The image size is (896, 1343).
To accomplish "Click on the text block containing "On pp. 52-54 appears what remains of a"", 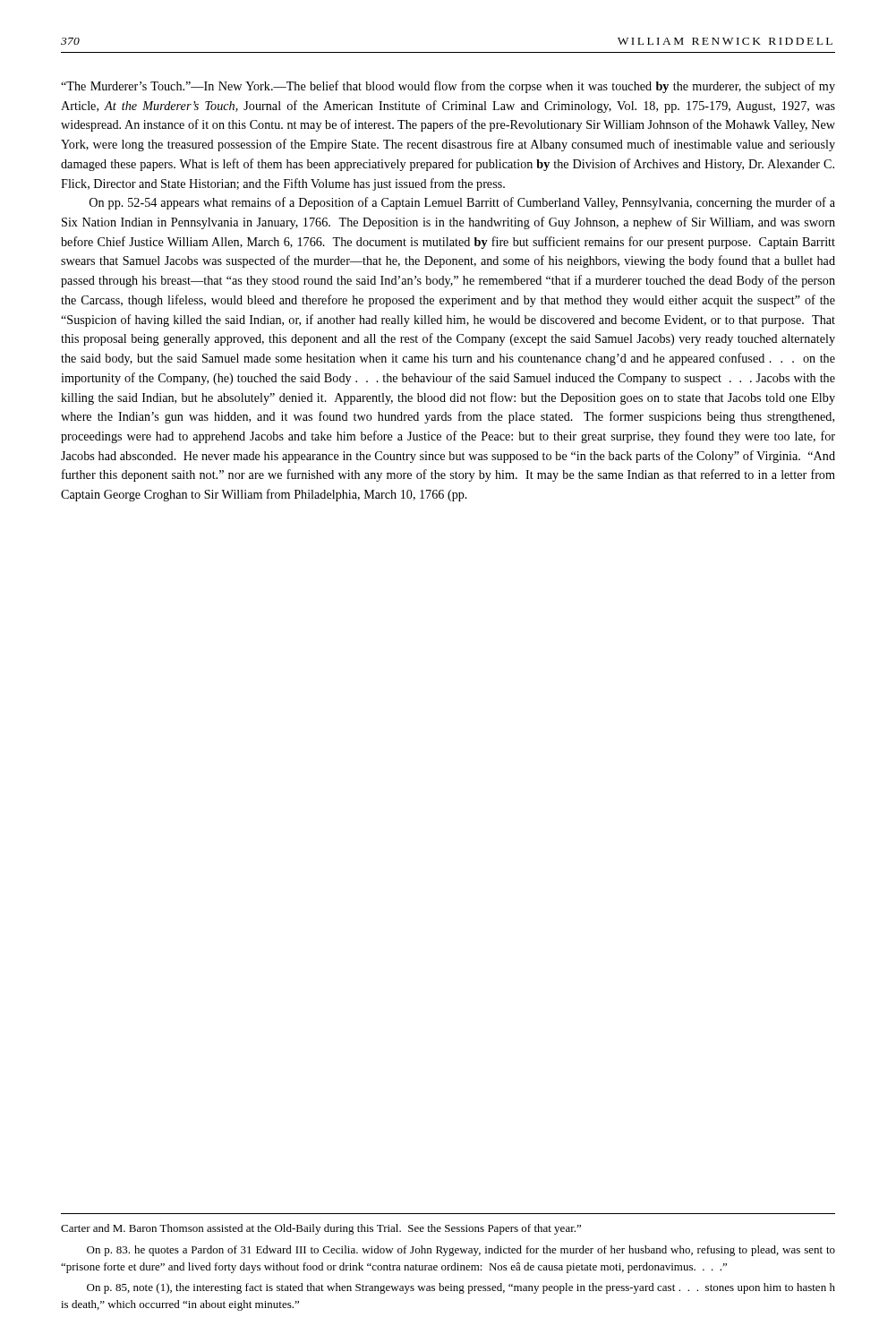I will click(x=448, y=349).
